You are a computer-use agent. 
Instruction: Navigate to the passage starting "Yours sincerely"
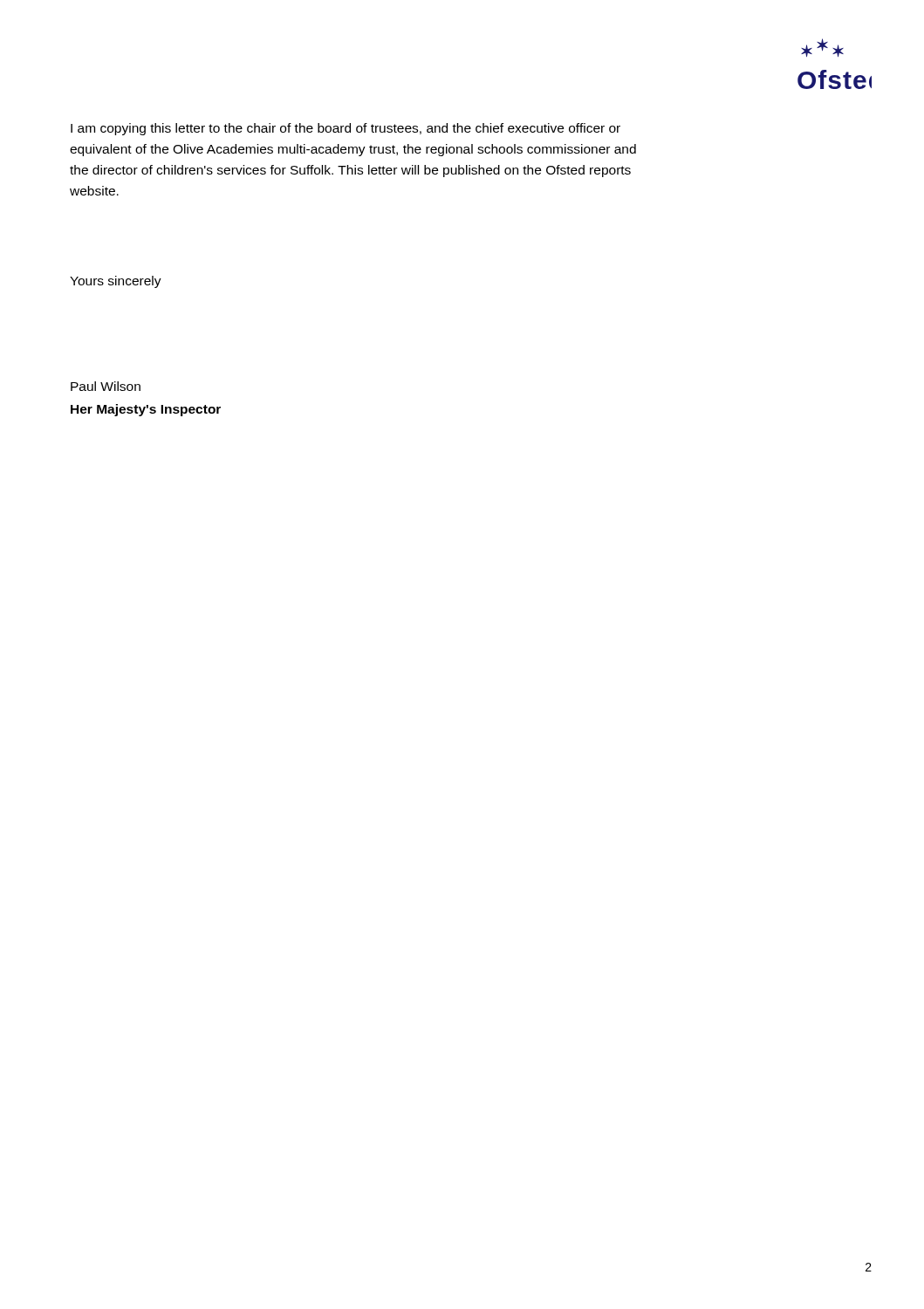click(x=115, y=281)
